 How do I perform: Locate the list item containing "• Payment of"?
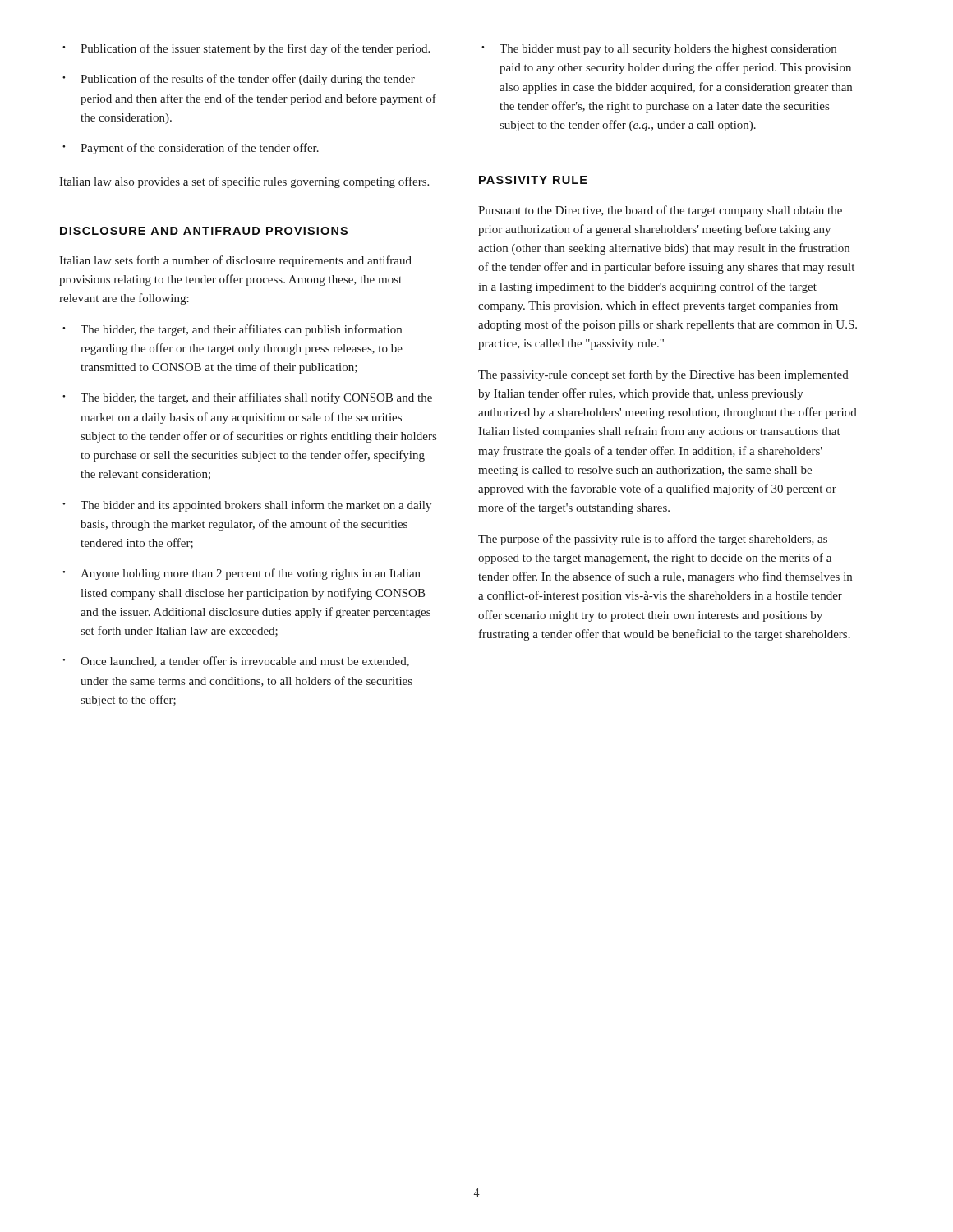(251, 148)
